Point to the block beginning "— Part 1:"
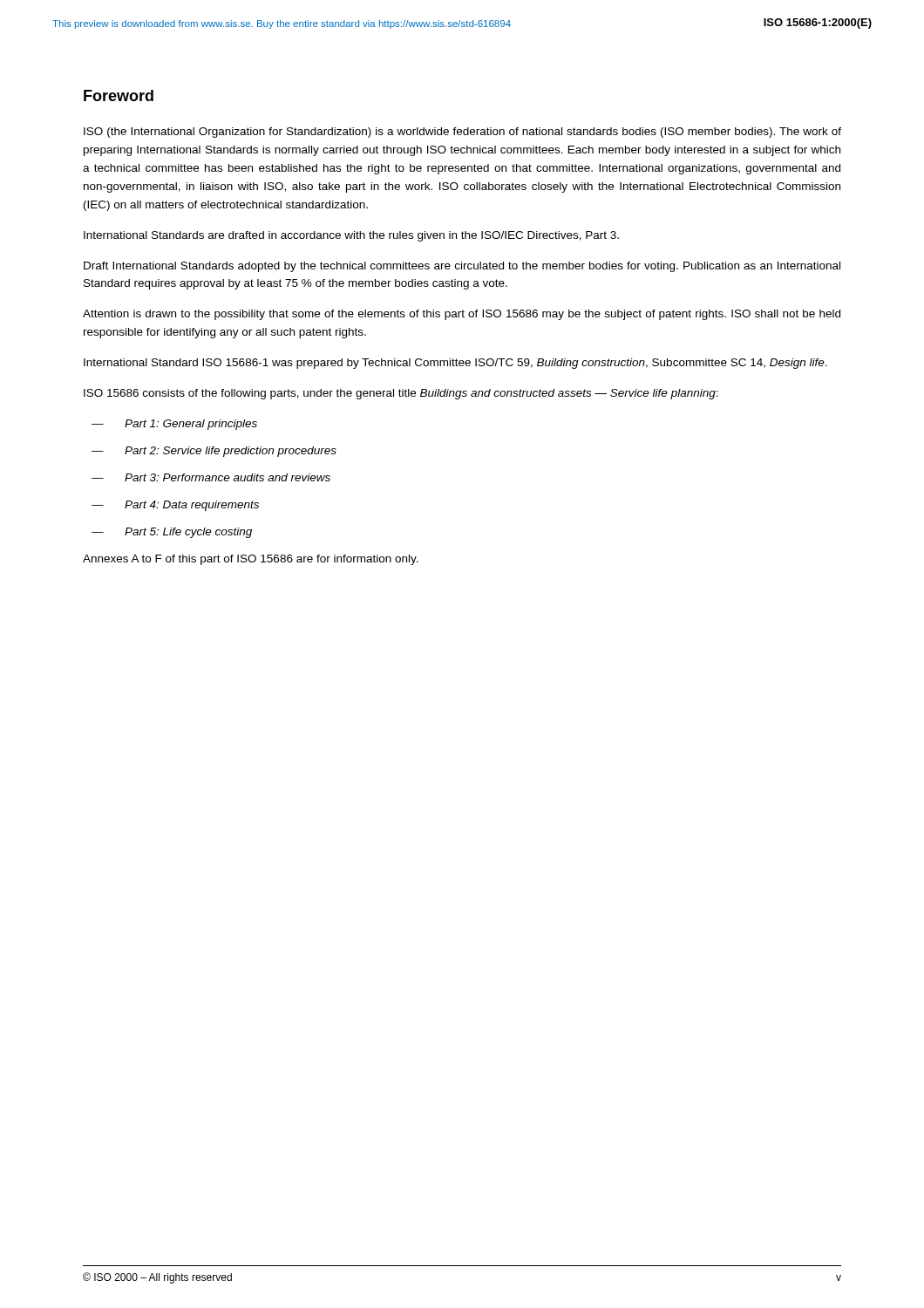 (x=170, y=424)
